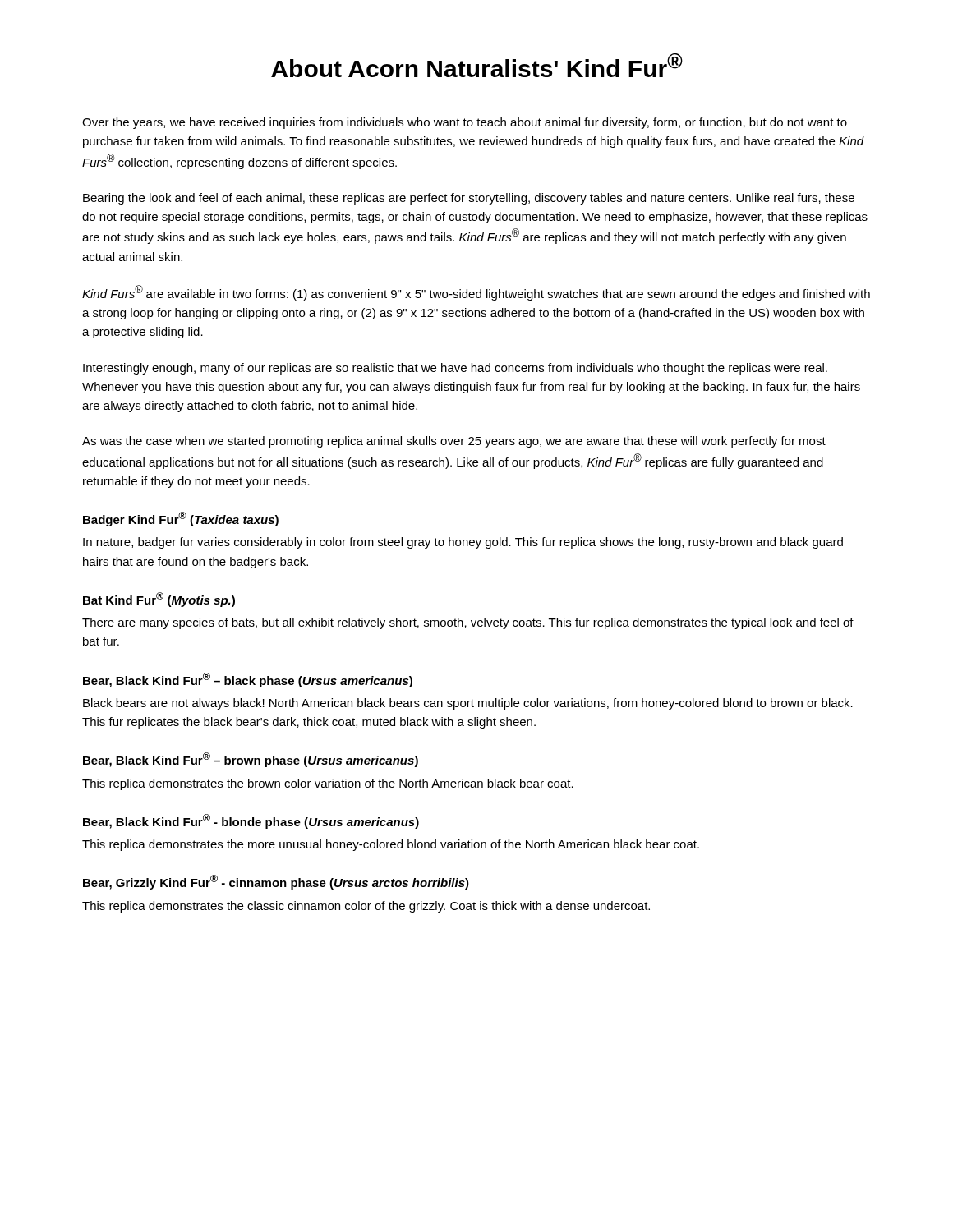Screen dimensions: 1232x953
Task: Click the title
Action: click(476, 66)
